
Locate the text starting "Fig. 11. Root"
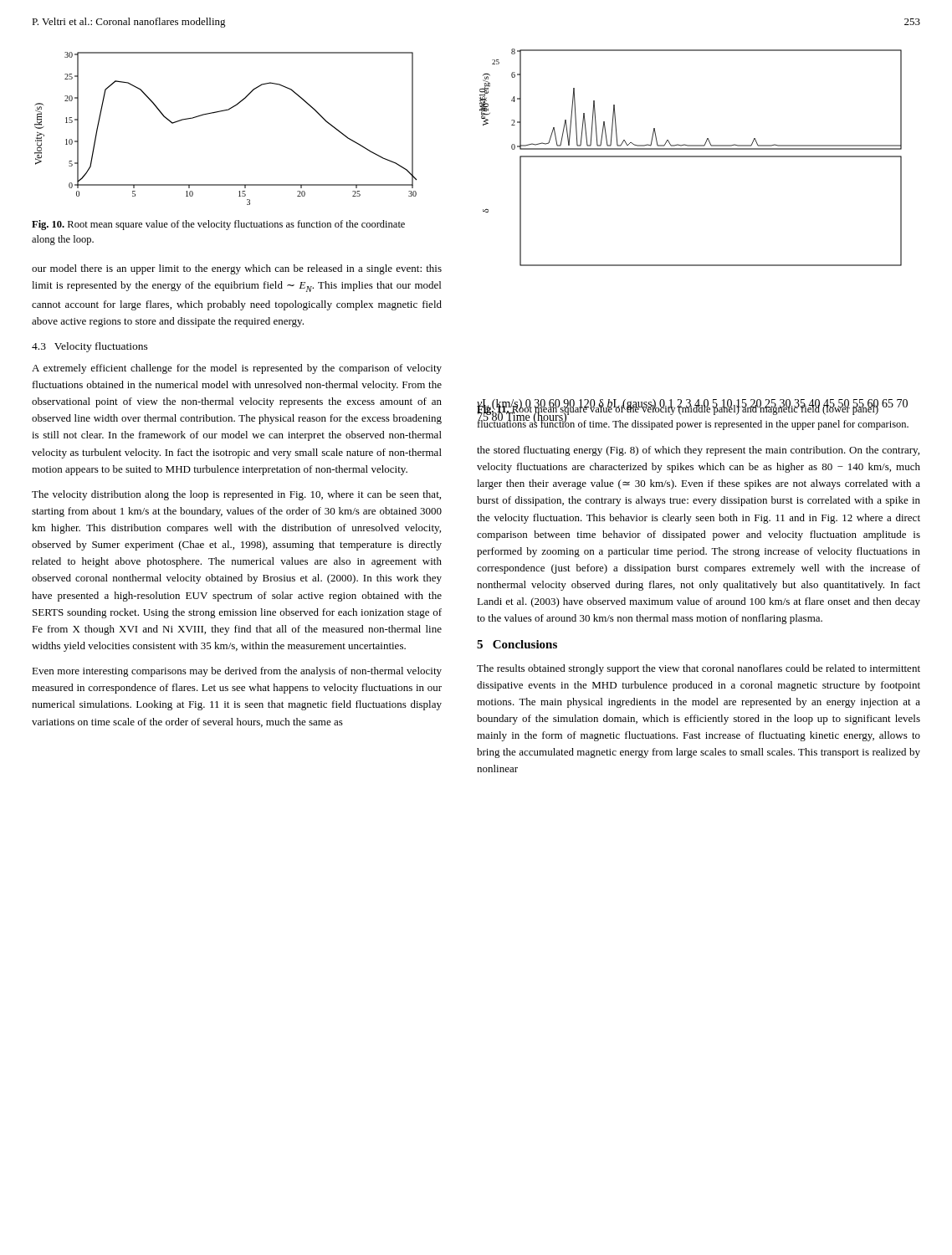point(693,416)
